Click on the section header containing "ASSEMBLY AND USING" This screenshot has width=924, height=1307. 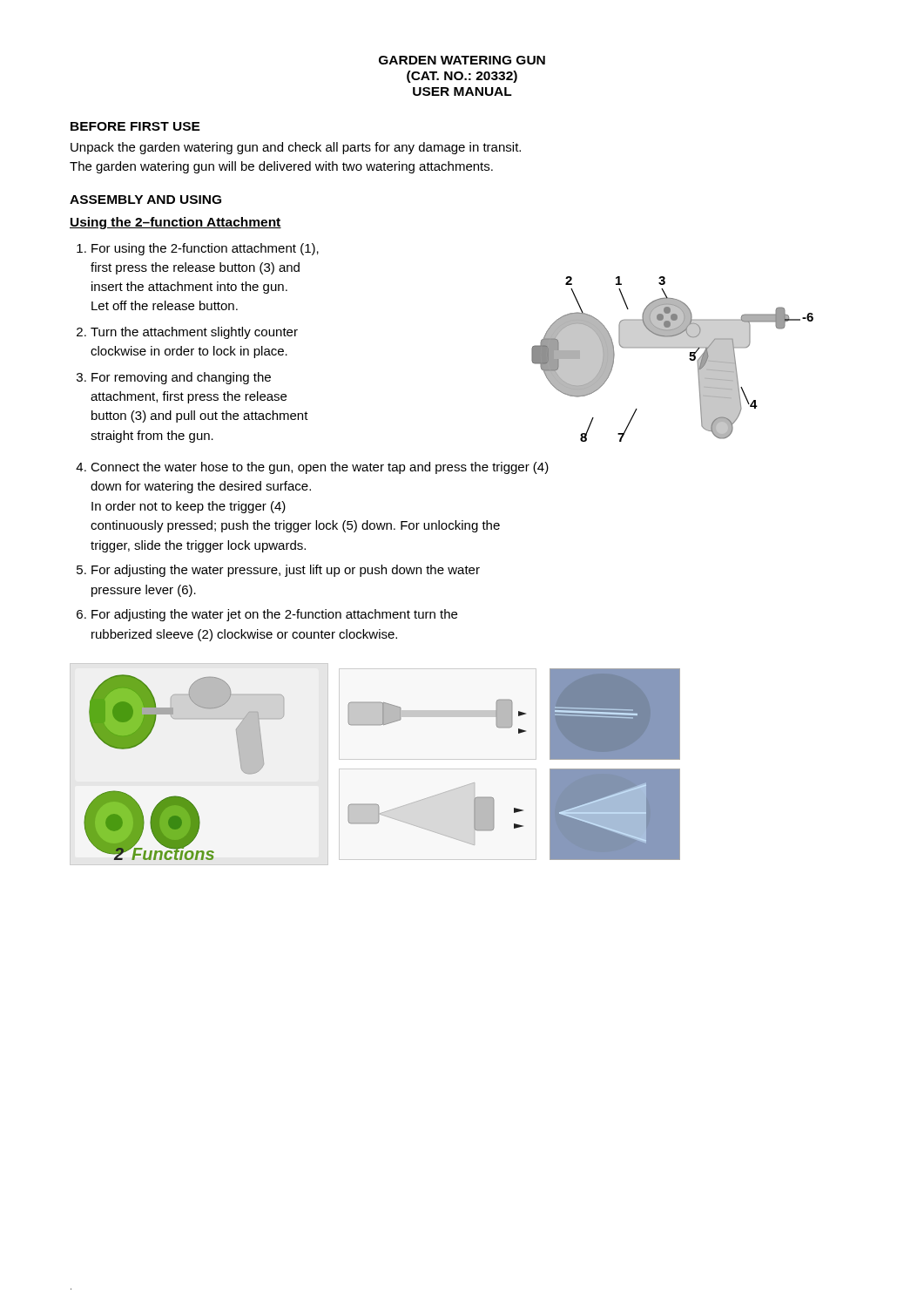coord(146,199)
